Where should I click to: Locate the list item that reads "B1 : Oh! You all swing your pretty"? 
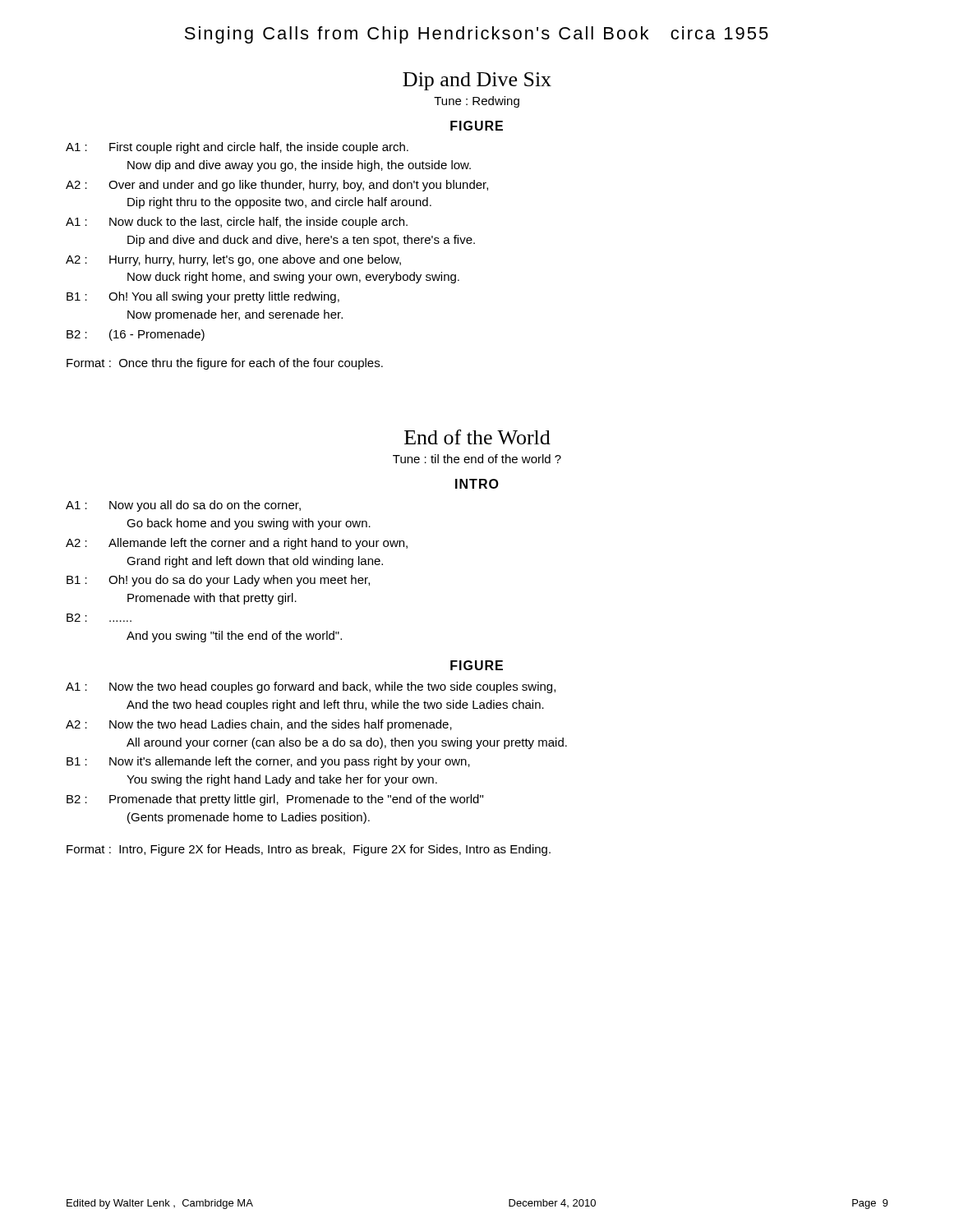coord(203,297)
